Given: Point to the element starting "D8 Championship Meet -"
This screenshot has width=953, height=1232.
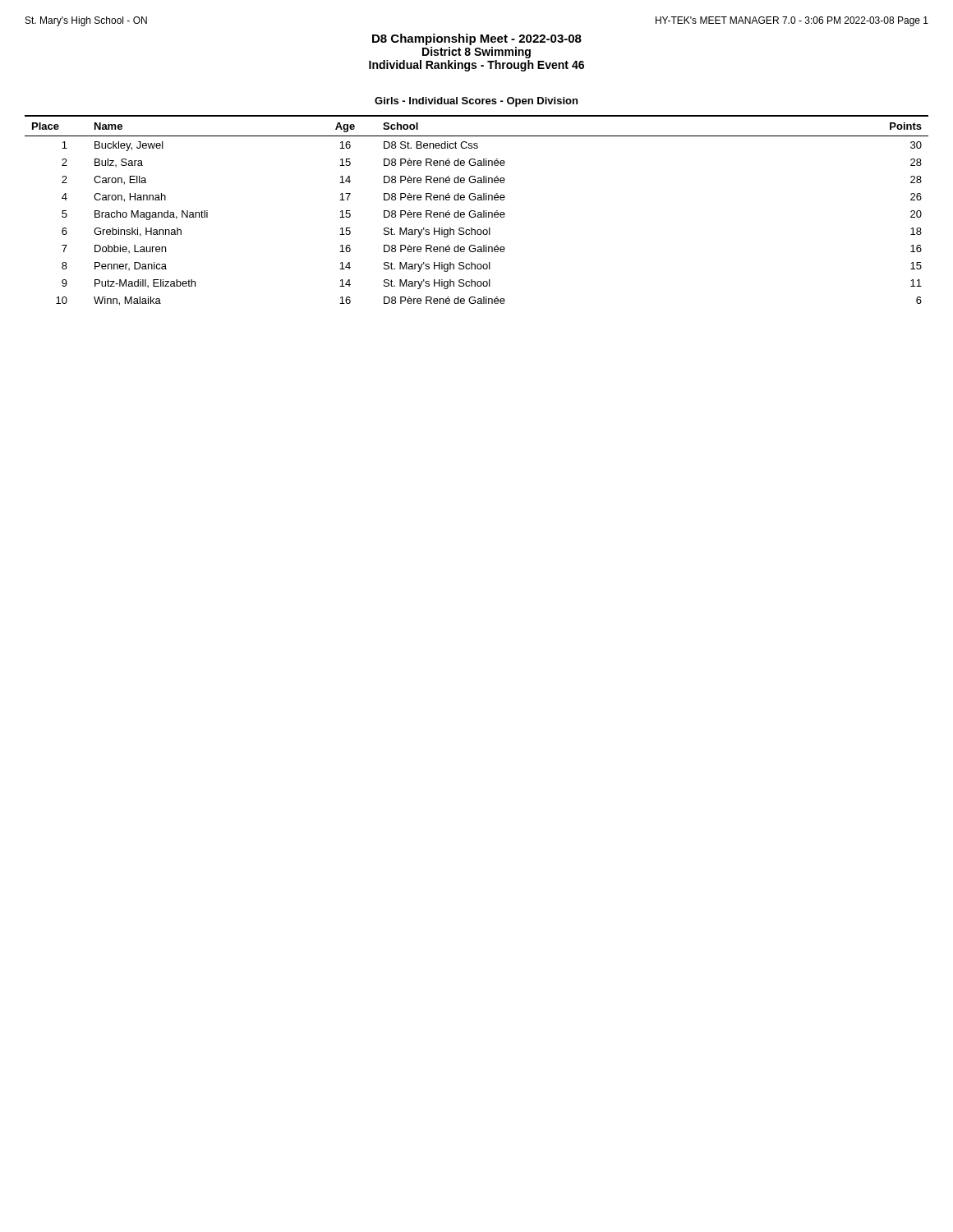Looking at the screenshot, I should [476, 51].
